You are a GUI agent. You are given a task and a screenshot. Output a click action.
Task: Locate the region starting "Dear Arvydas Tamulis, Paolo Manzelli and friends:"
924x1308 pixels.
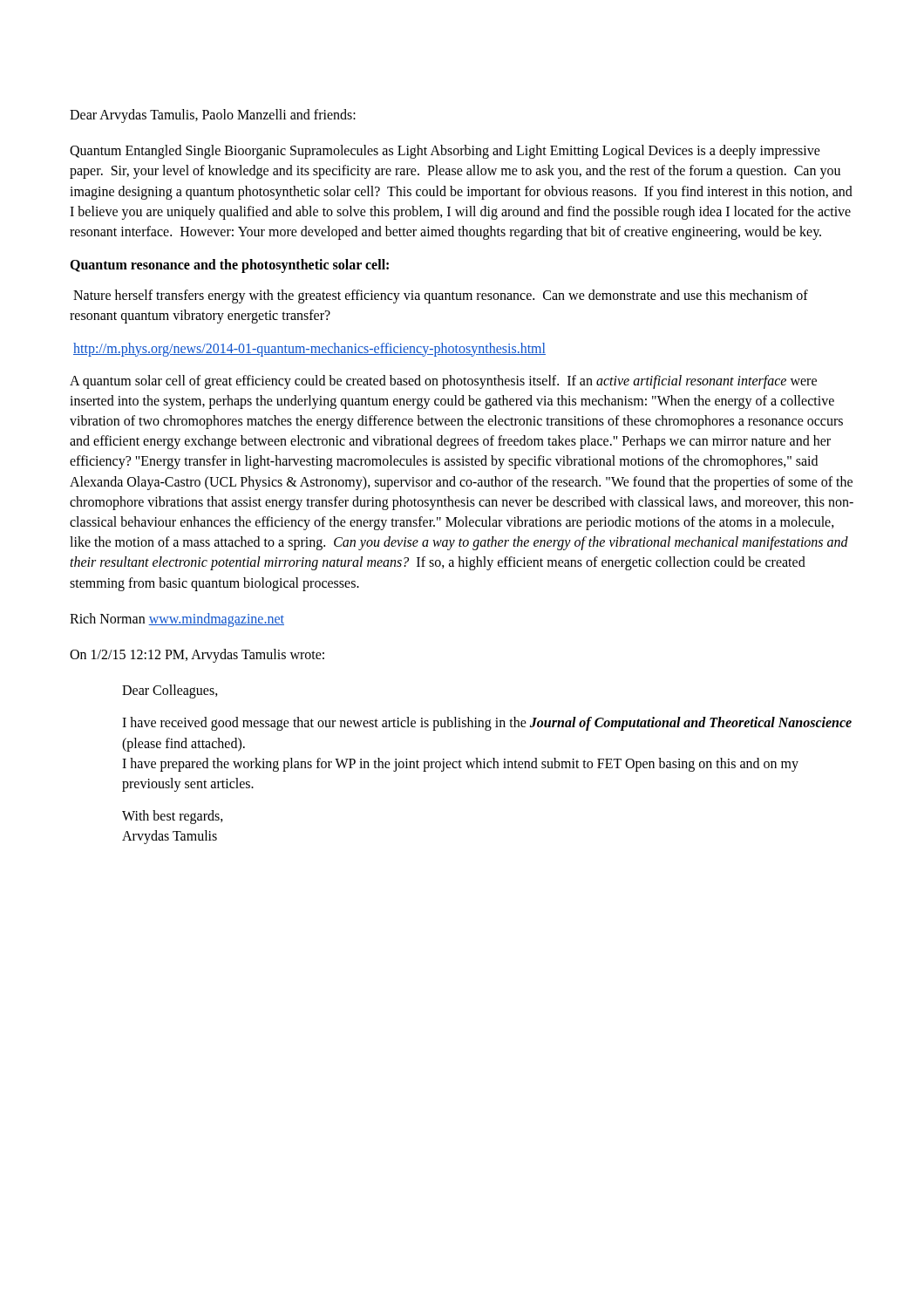[x=213, y=115]
